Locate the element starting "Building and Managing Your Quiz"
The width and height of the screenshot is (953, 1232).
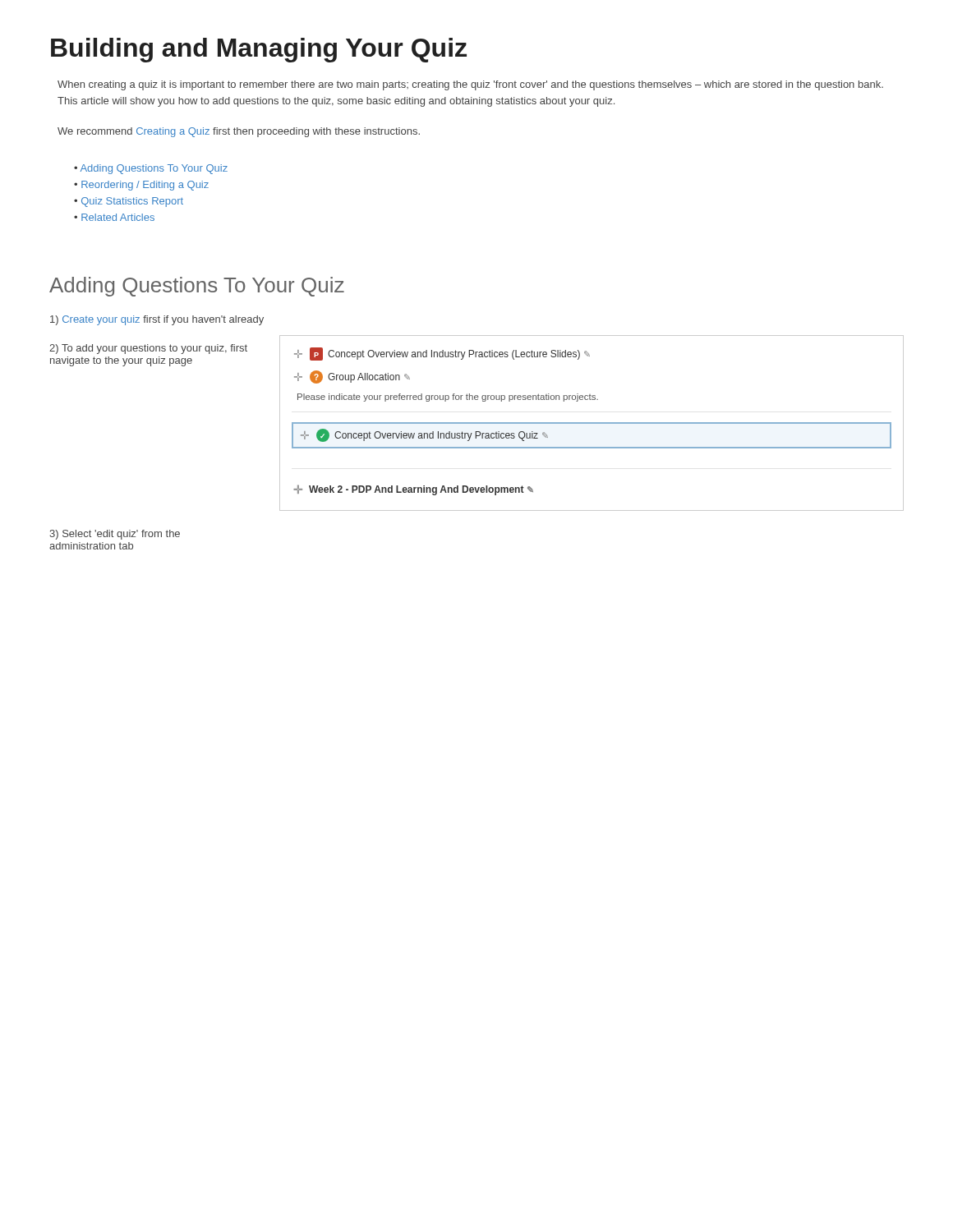point(476,48)
